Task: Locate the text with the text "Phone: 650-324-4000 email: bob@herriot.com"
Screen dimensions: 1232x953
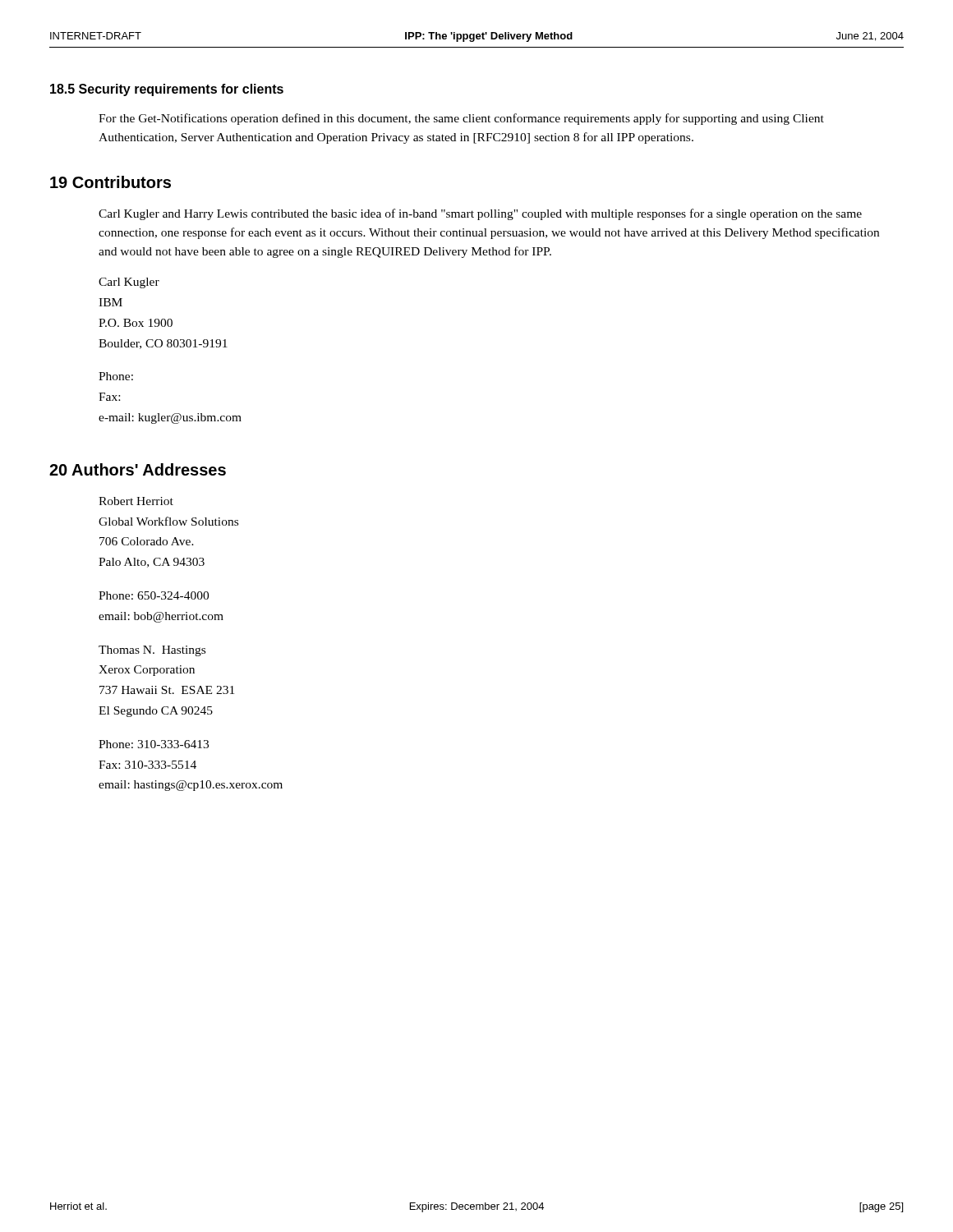Action: 161,605
